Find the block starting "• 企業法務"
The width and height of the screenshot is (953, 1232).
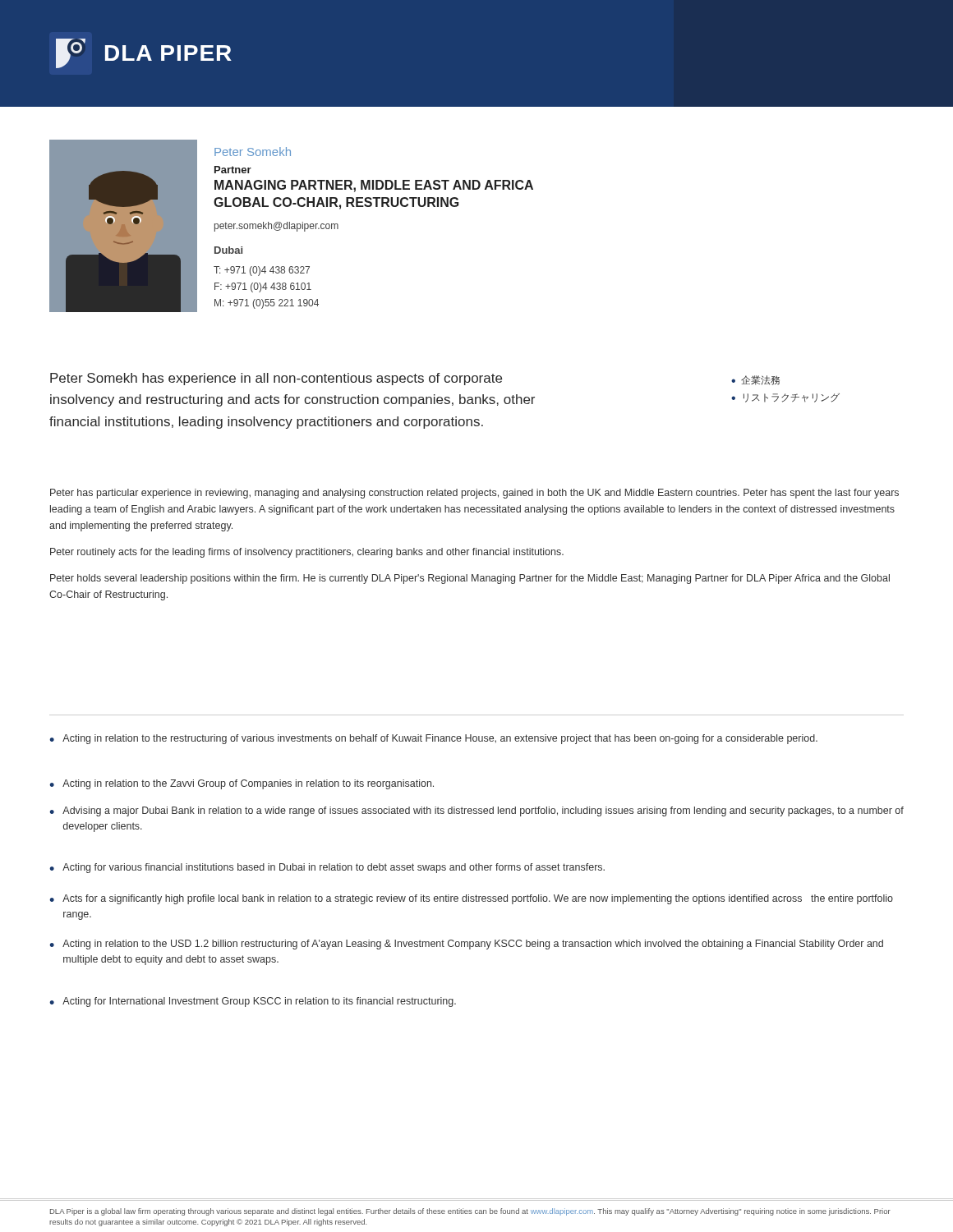(x=756, y=381)
